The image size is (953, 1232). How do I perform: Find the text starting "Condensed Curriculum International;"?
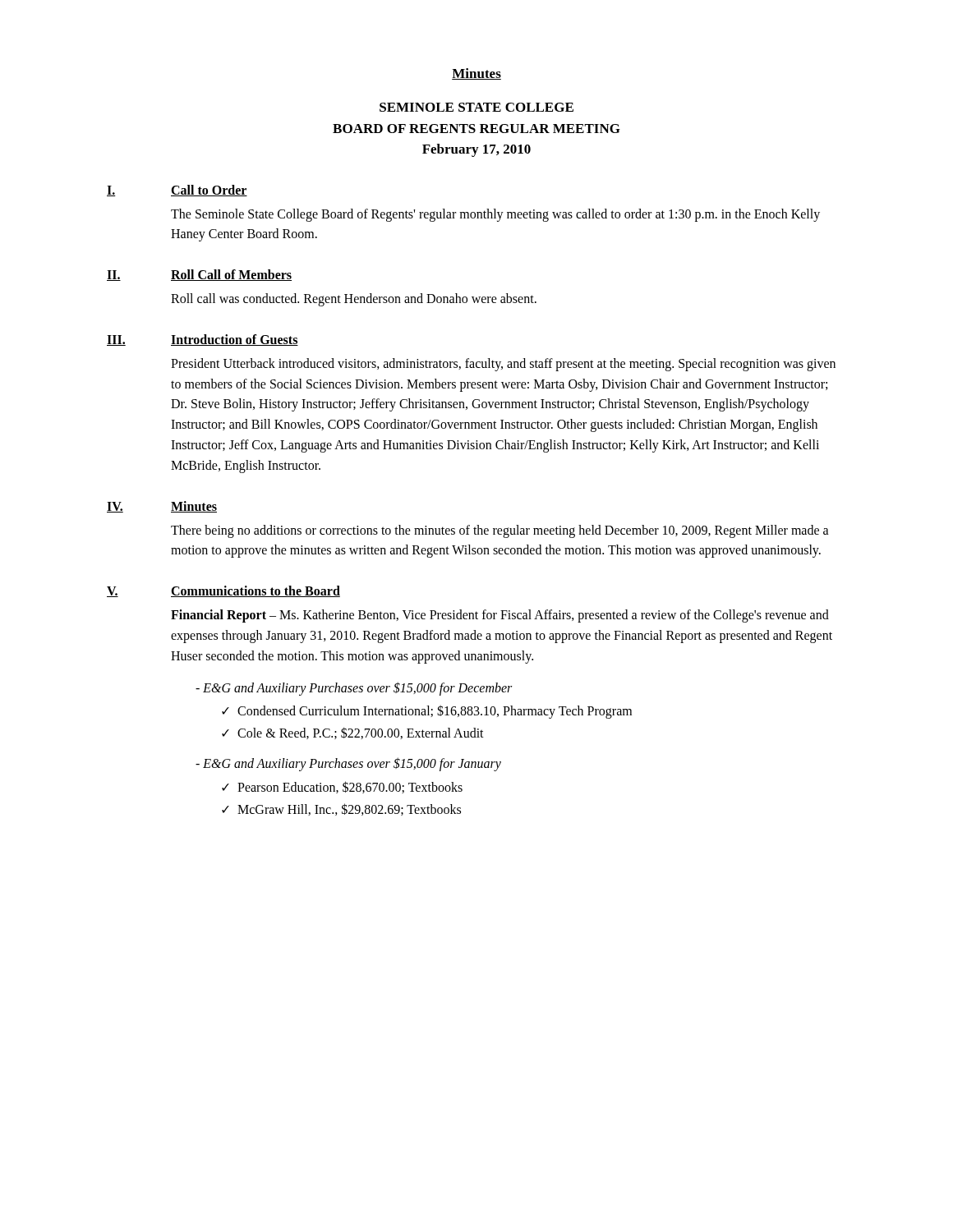pos(435,711)
